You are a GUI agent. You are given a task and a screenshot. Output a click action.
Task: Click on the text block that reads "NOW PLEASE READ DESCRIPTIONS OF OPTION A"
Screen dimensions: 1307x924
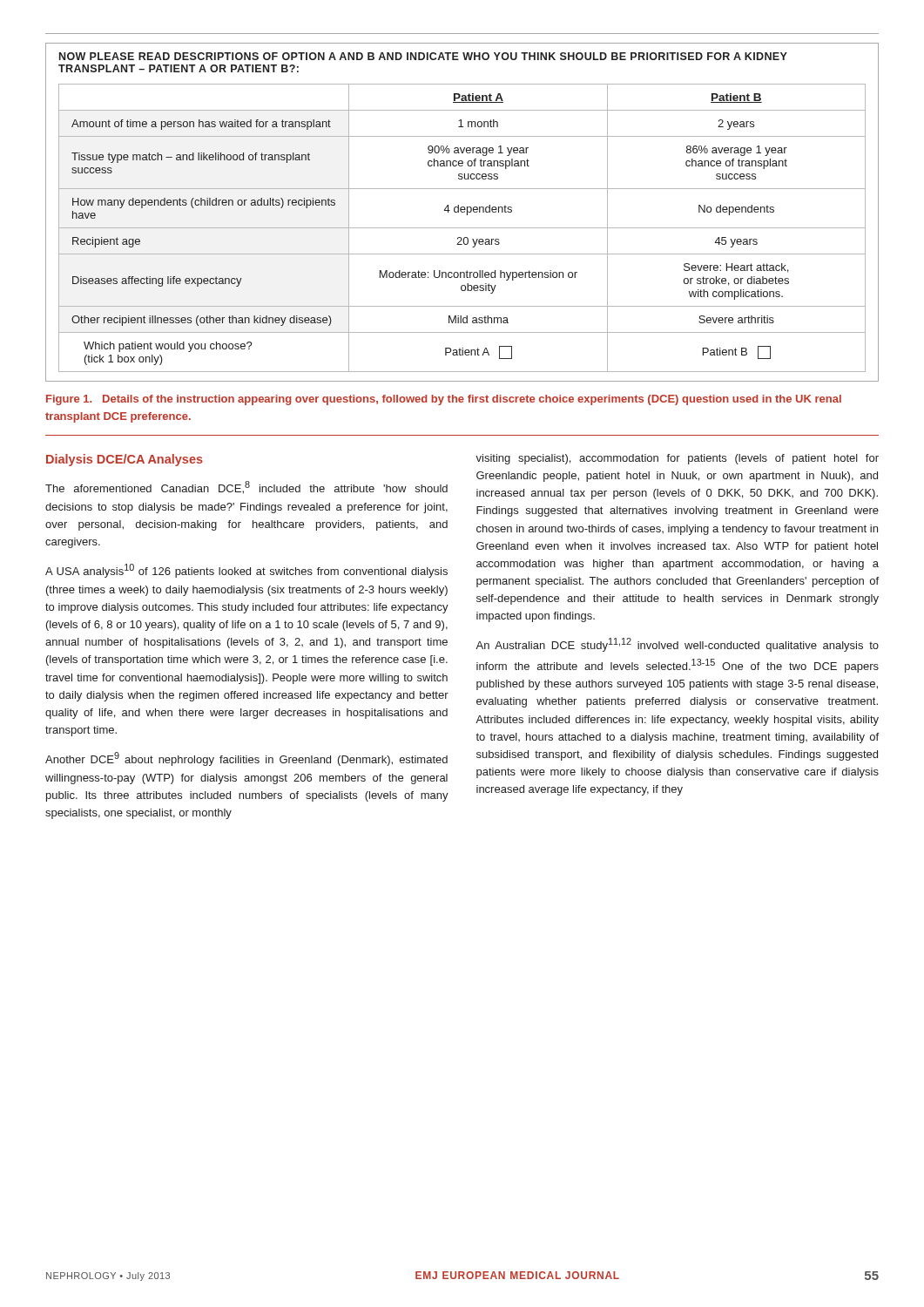pyautogui.click(x=462, y=211)
